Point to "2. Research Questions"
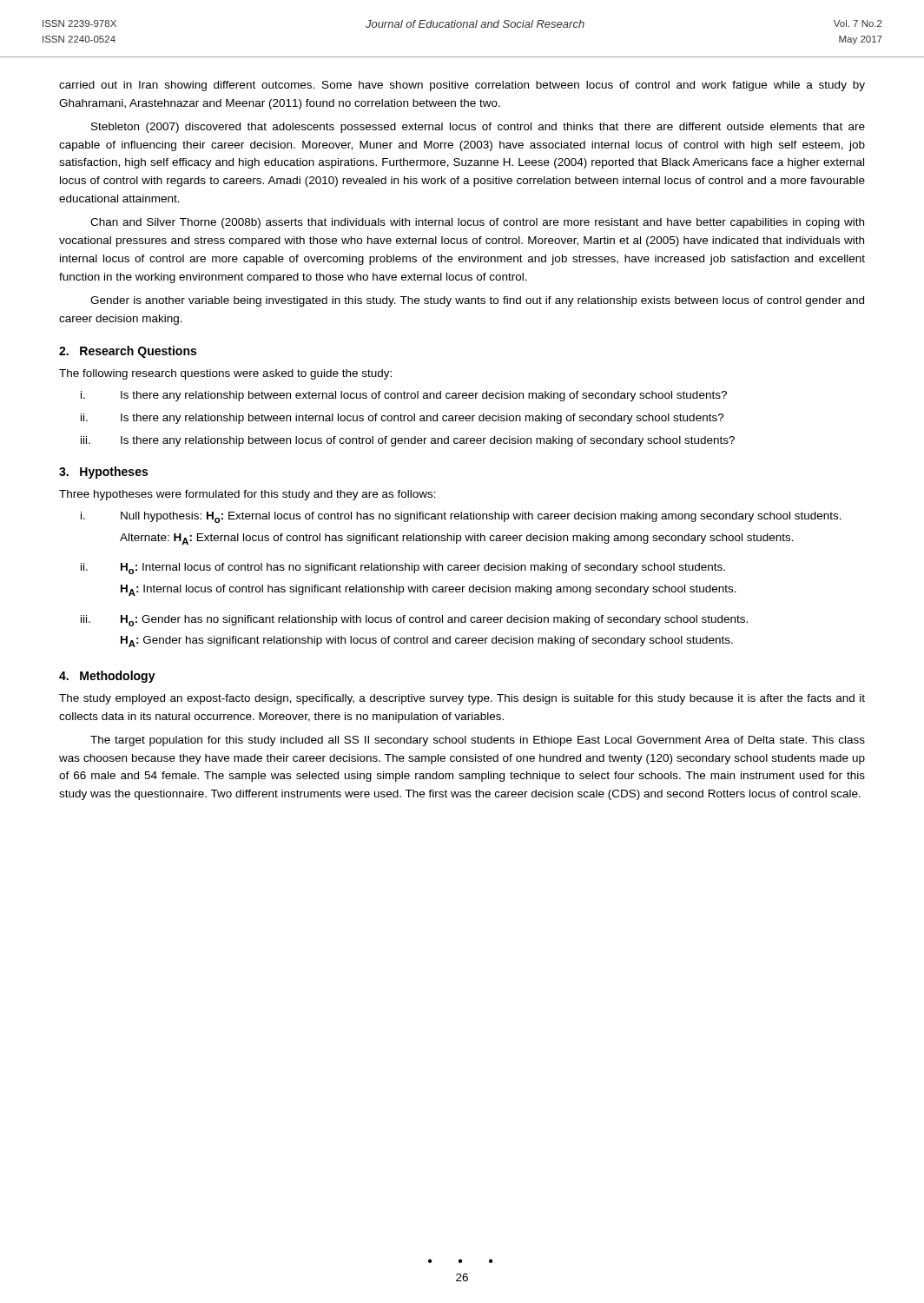The image size is (924, 1303). tap(128, 351)
